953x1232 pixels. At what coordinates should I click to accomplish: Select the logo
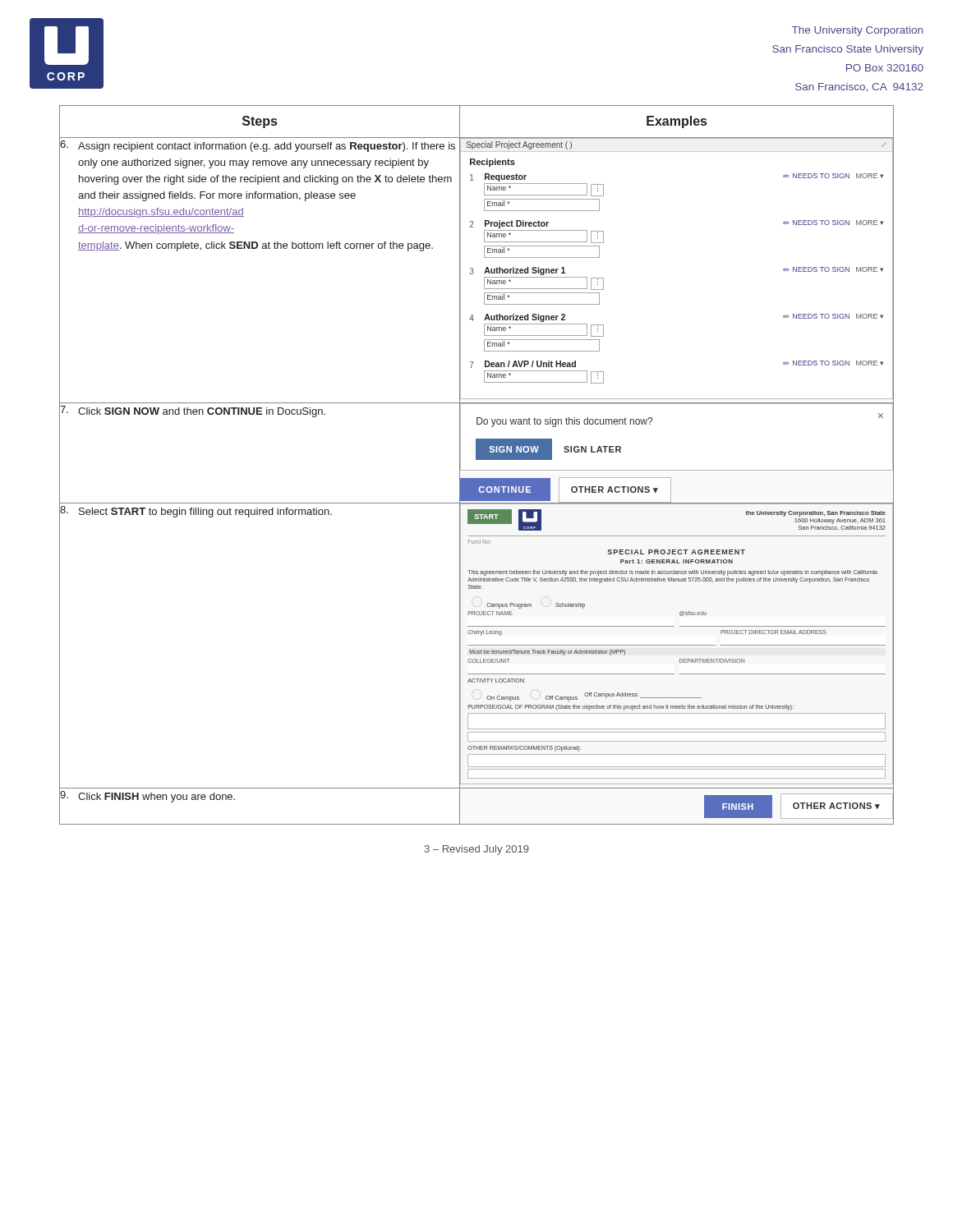(x=69, y=55)
